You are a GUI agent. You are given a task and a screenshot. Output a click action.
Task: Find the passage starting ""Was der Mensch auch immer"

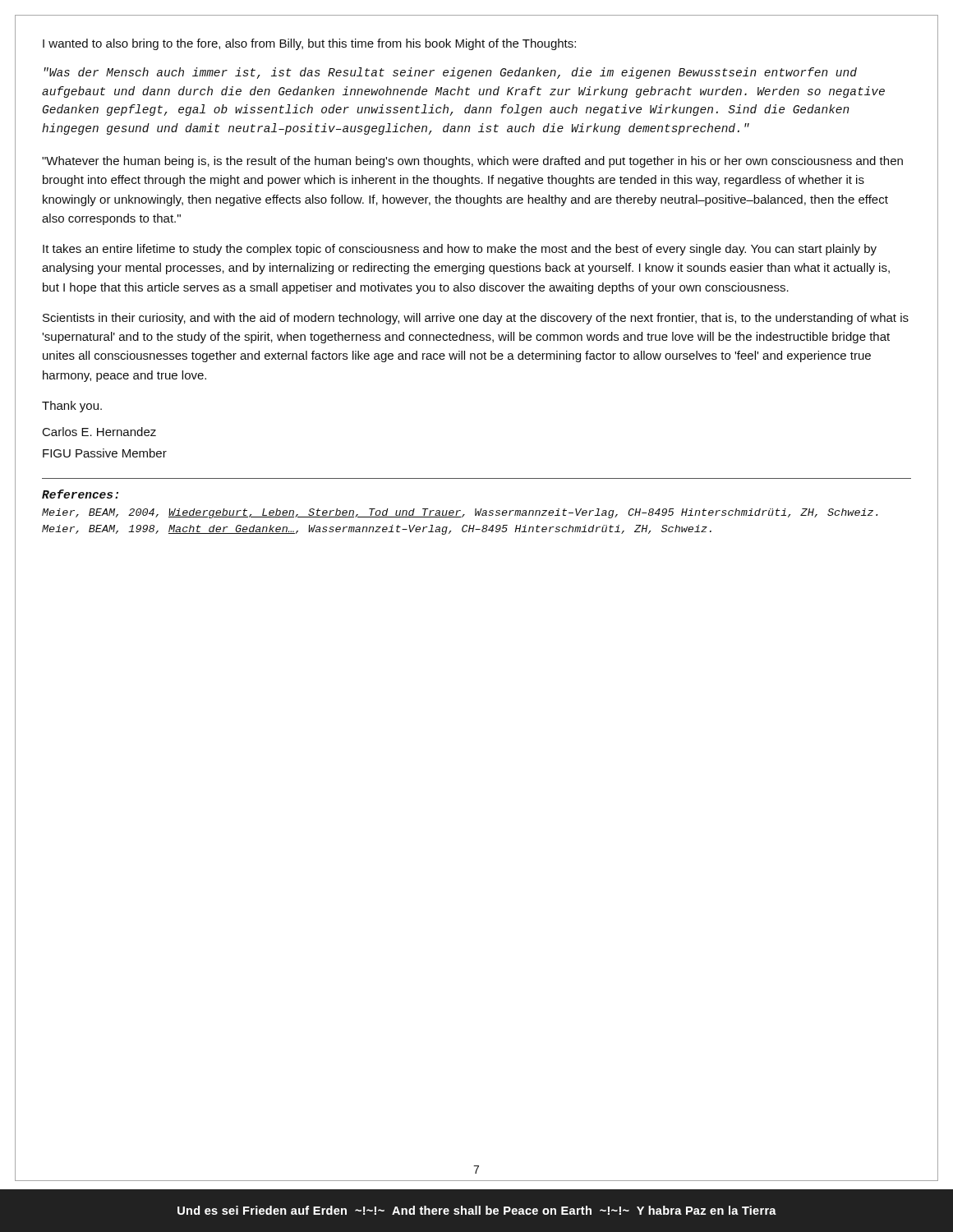pos(464,101)
